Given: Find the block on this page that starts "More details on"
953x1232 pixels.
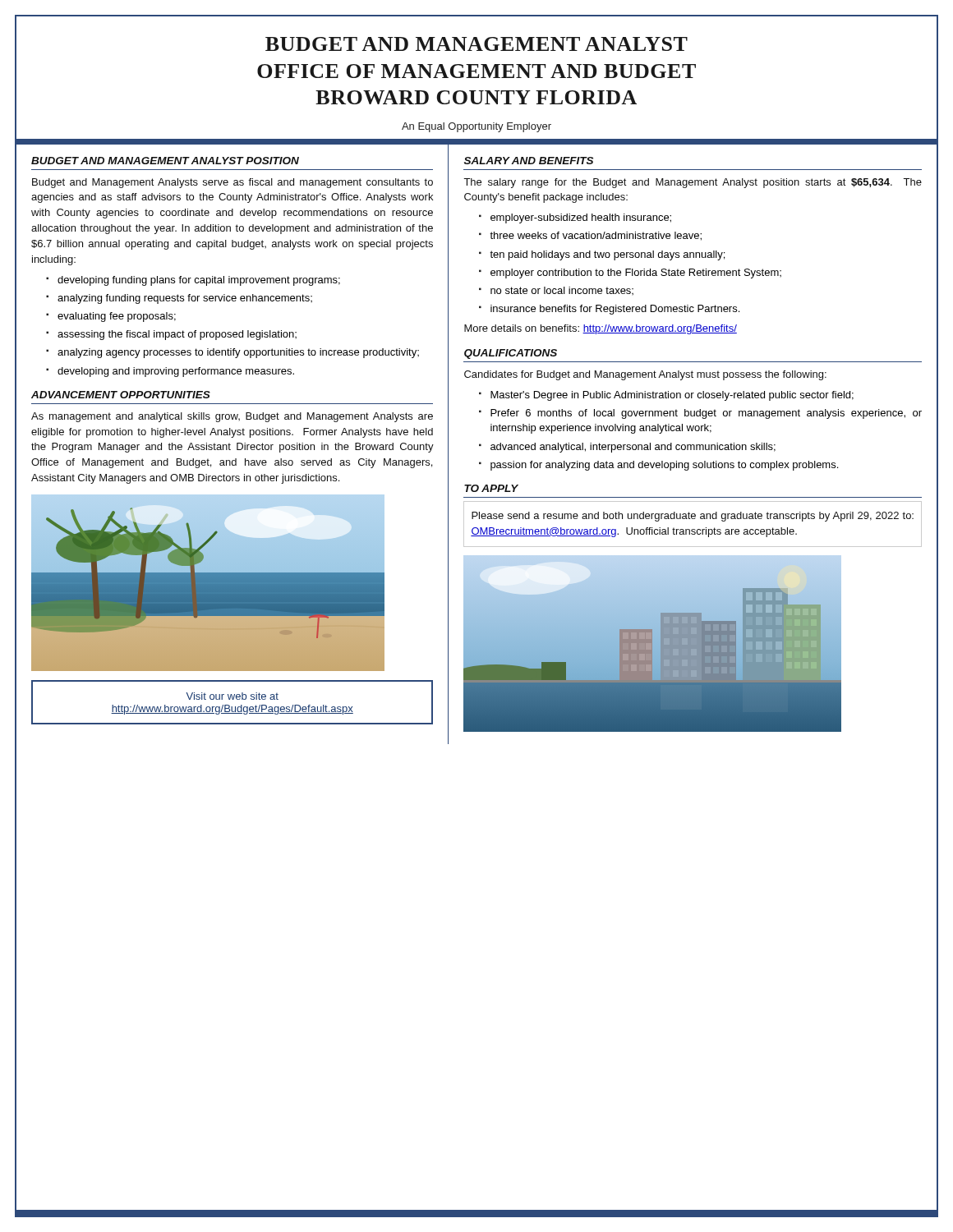Looking at the screenshot, I should (x=600, y=328).
